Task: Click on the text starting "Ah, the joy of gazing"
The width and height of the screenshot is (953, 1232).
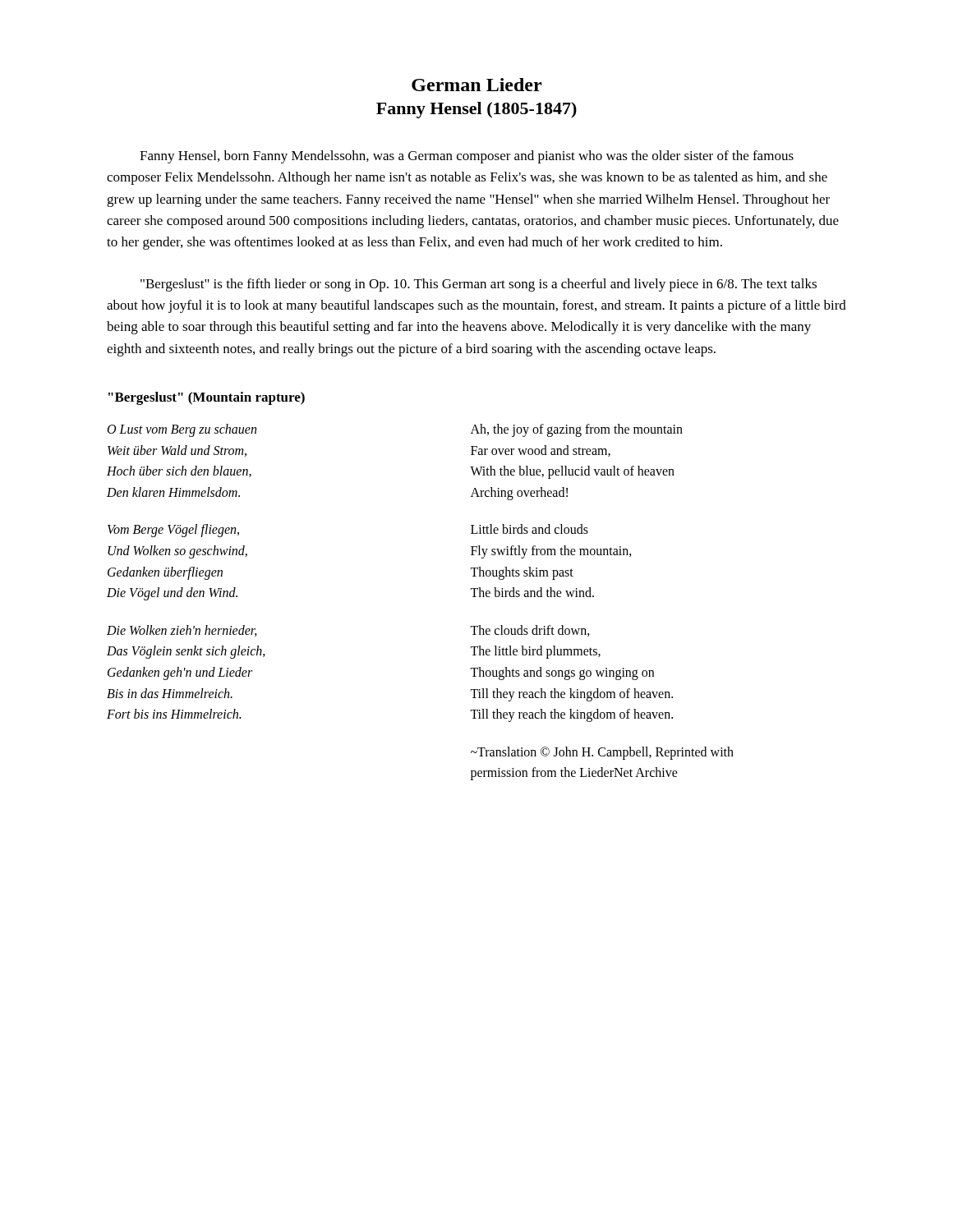Action: click(577, 461)
